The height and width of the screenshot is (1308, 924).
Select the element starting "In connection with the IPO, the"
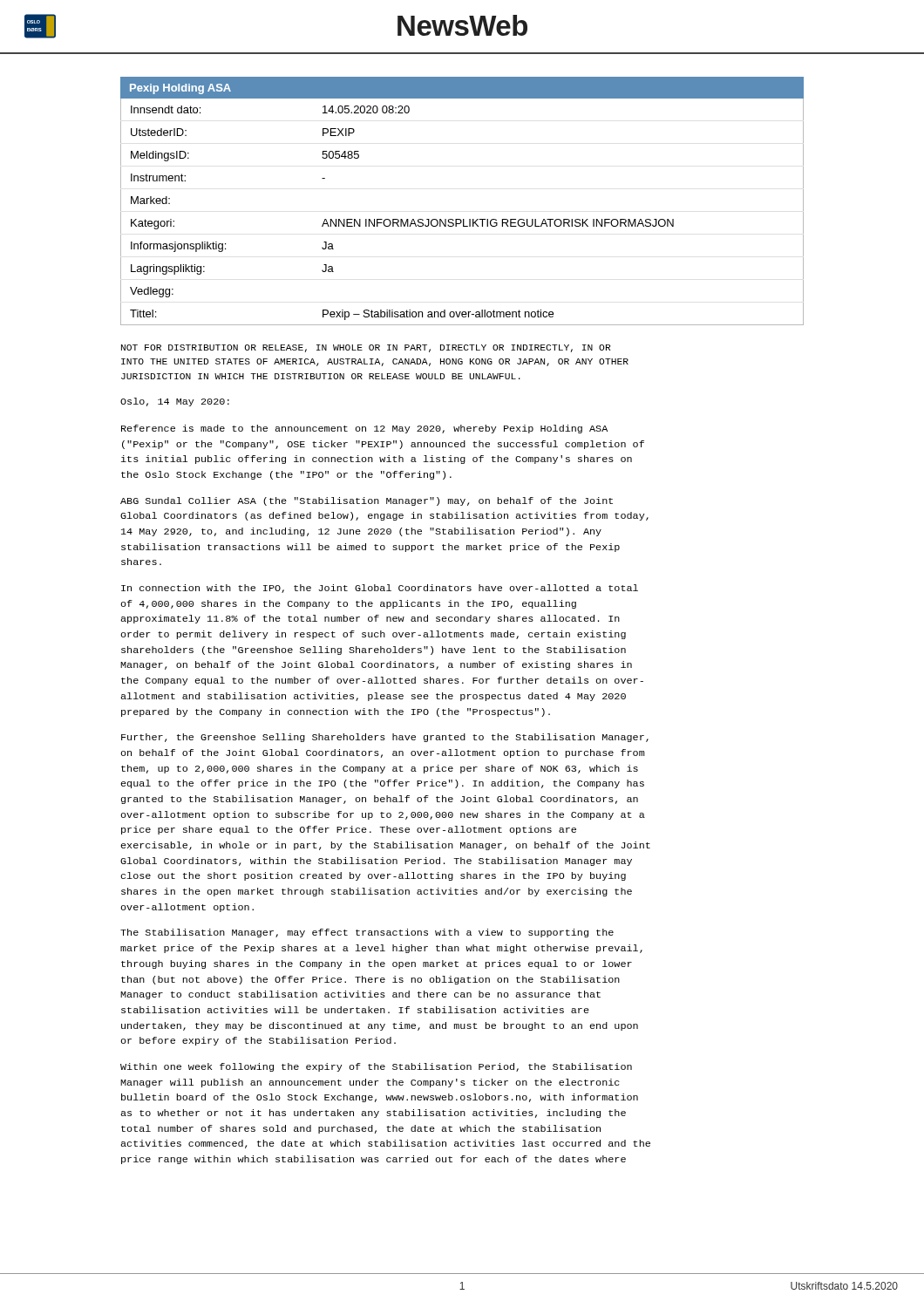[x=383, y=650]
